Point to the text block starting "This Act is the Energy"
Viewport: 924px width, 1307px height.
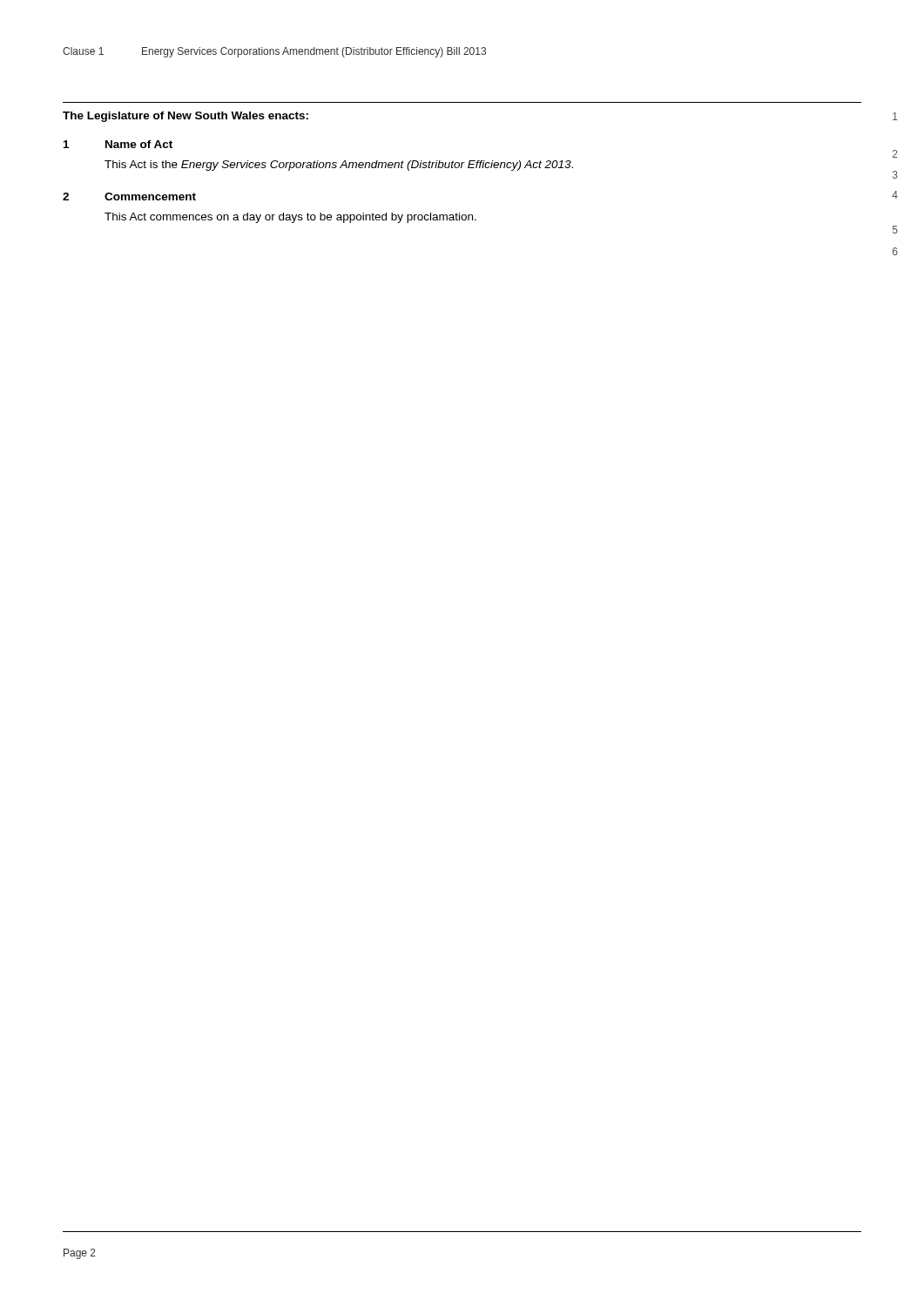point(339,165)
